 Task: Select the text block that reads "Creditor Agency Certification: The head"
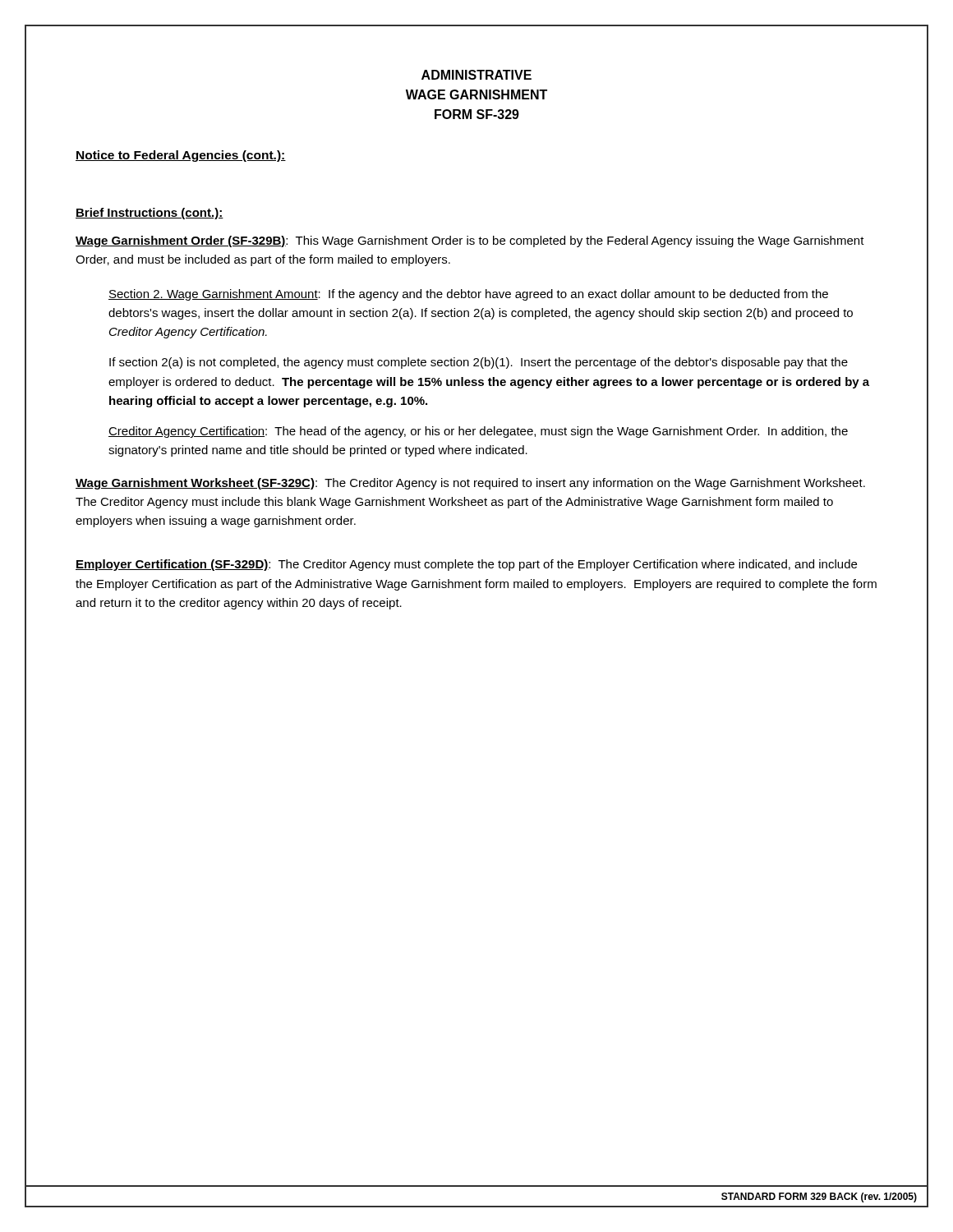pyautogui.click(x=478, y=440)
